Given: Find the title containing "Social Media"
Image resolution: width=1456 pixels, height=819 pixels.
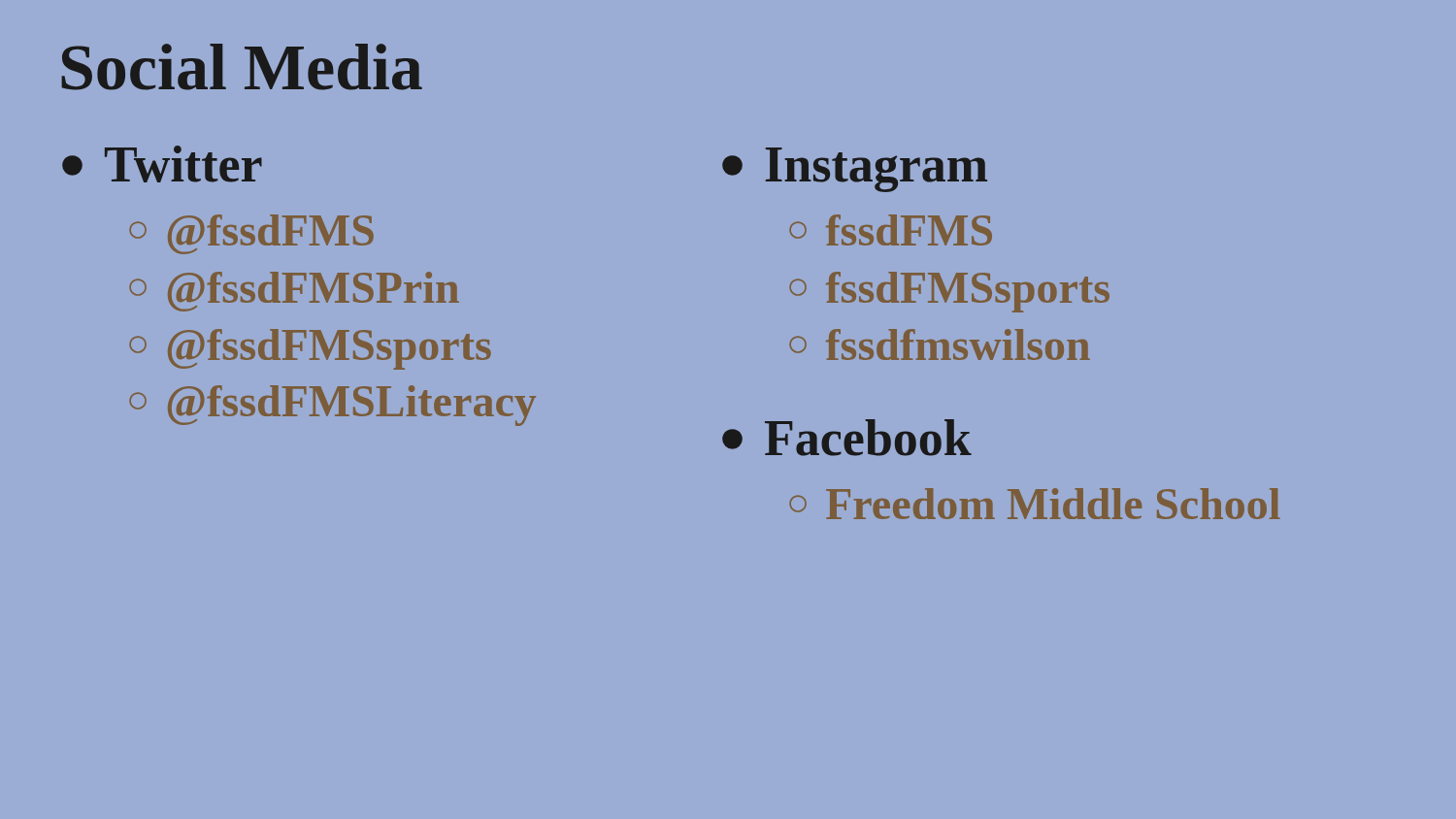Looking at the screenshot, I should (x=241, y=67).
